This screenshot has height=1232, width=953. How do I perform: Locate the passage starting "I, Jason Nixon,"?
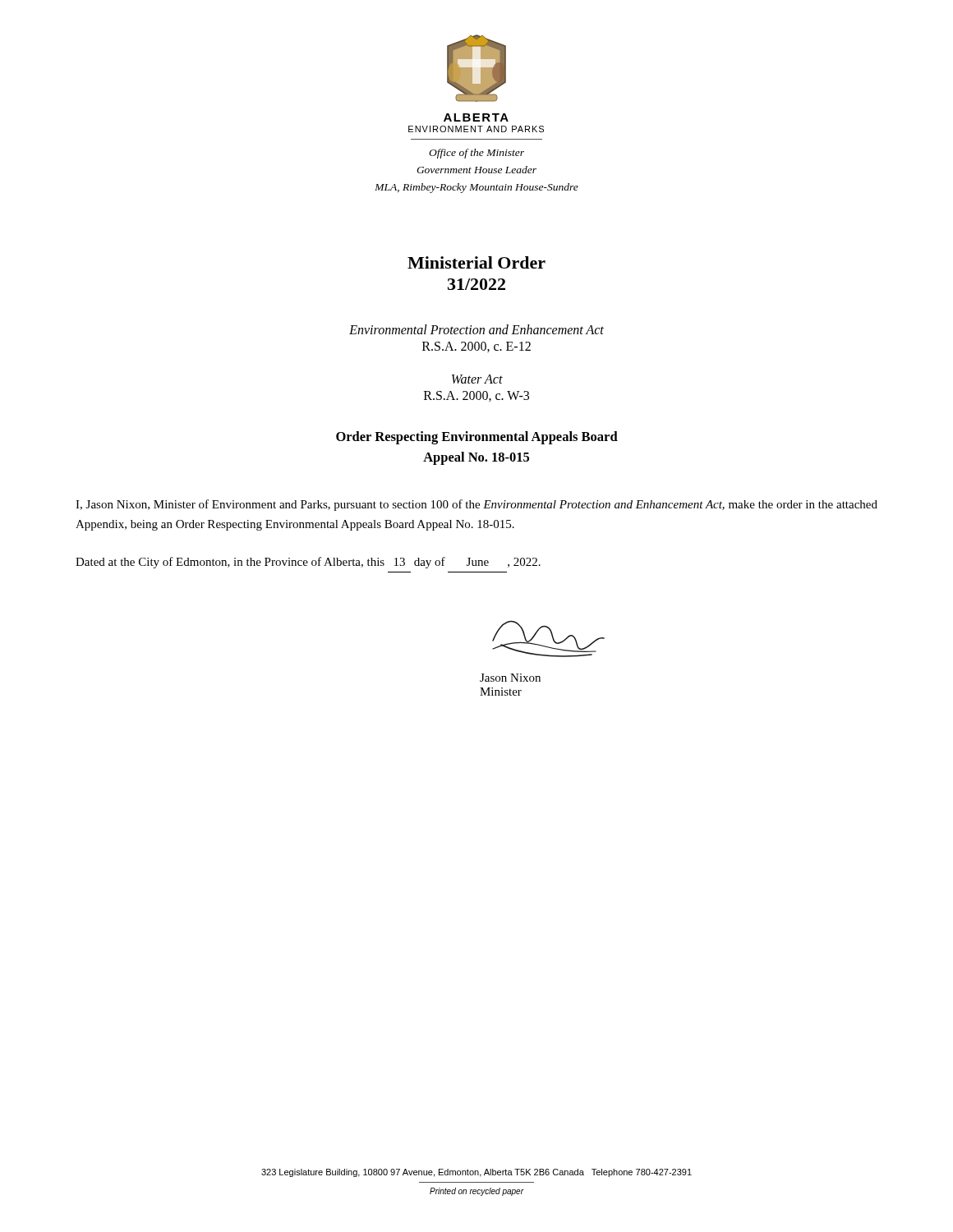(476, 514)
